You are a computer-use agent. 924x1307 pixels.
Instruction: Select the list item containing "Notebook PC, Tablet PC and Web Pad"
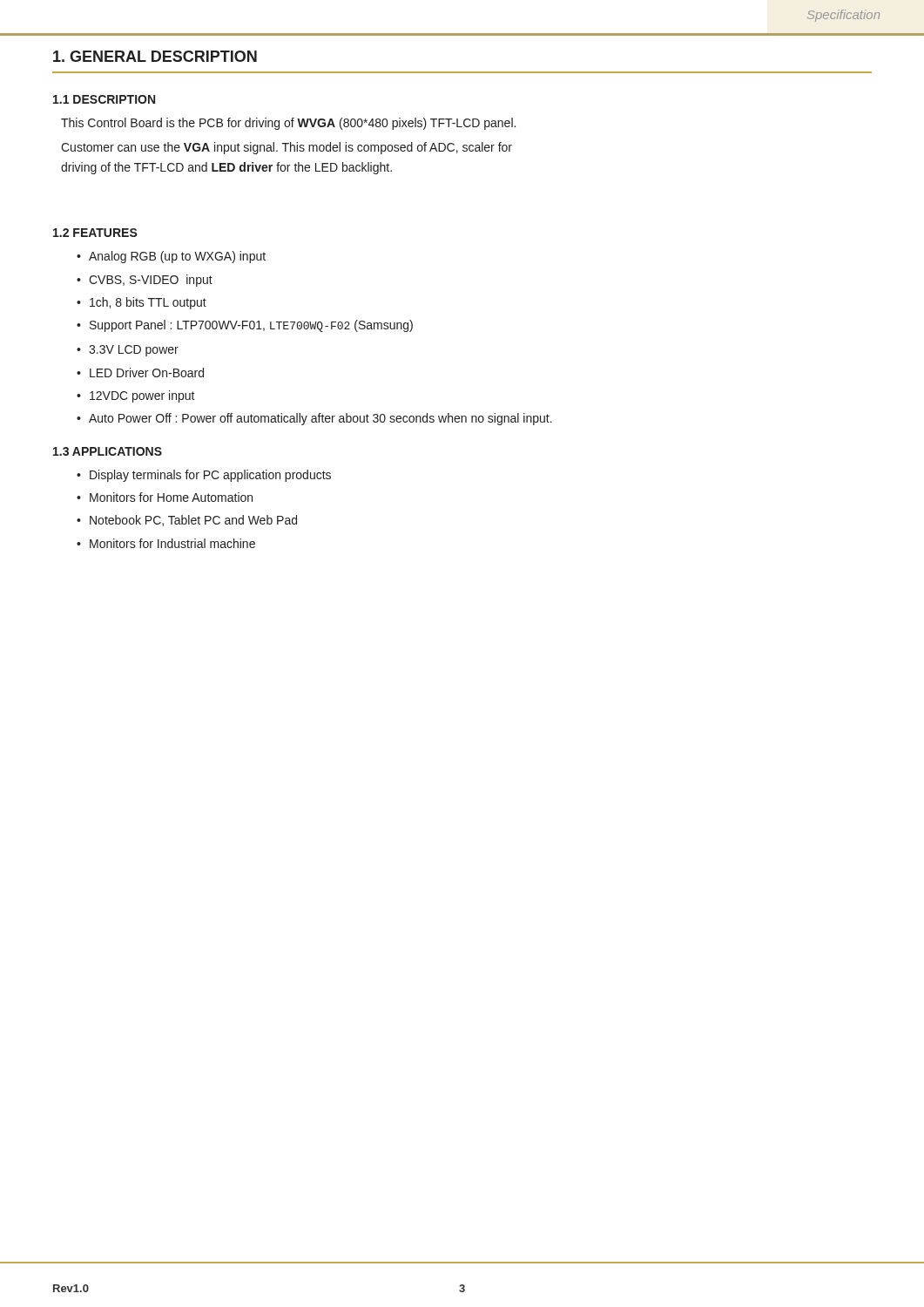pos(193,521)
